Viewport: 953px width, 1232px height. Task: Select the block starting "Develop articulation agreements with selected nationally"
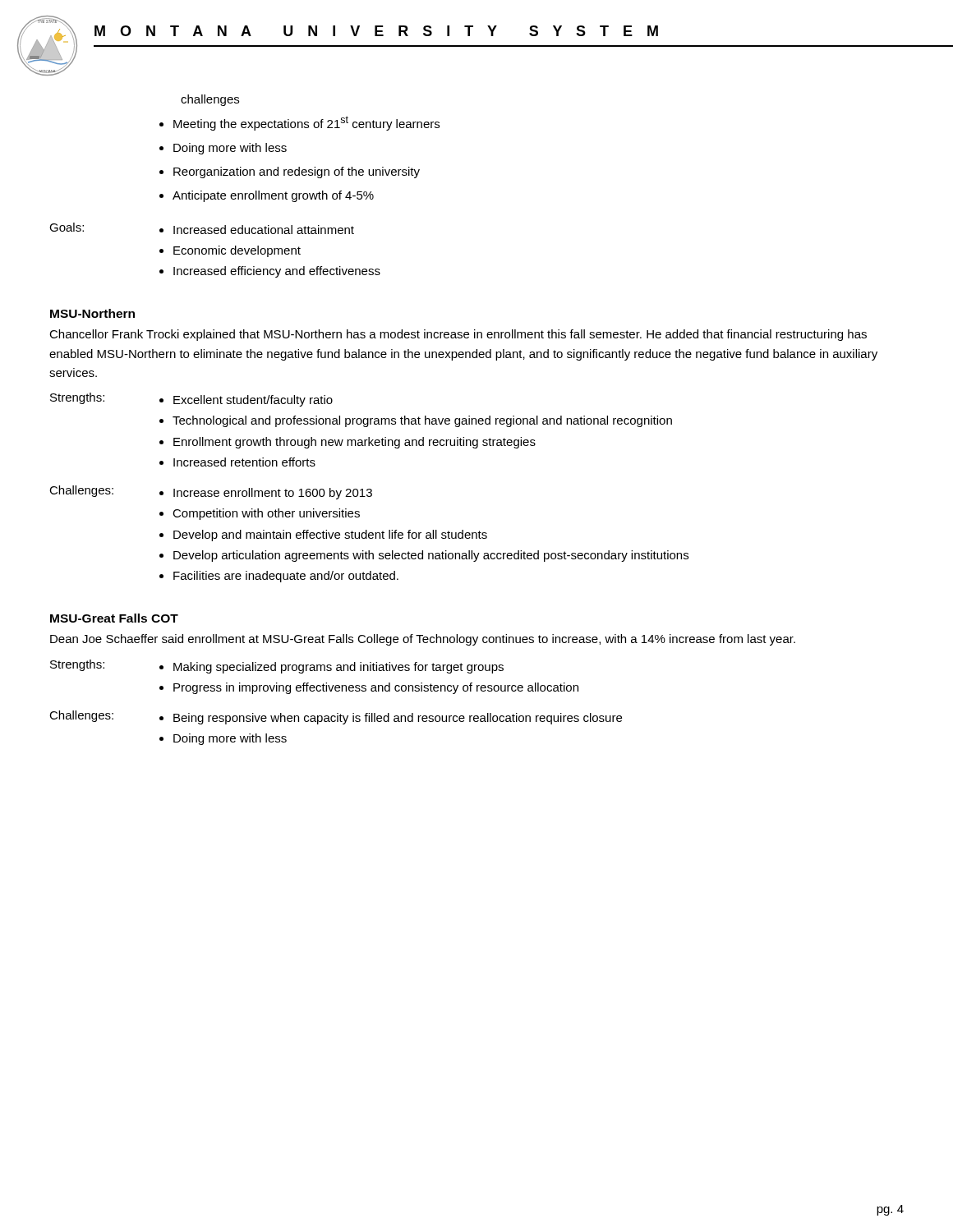530,555
